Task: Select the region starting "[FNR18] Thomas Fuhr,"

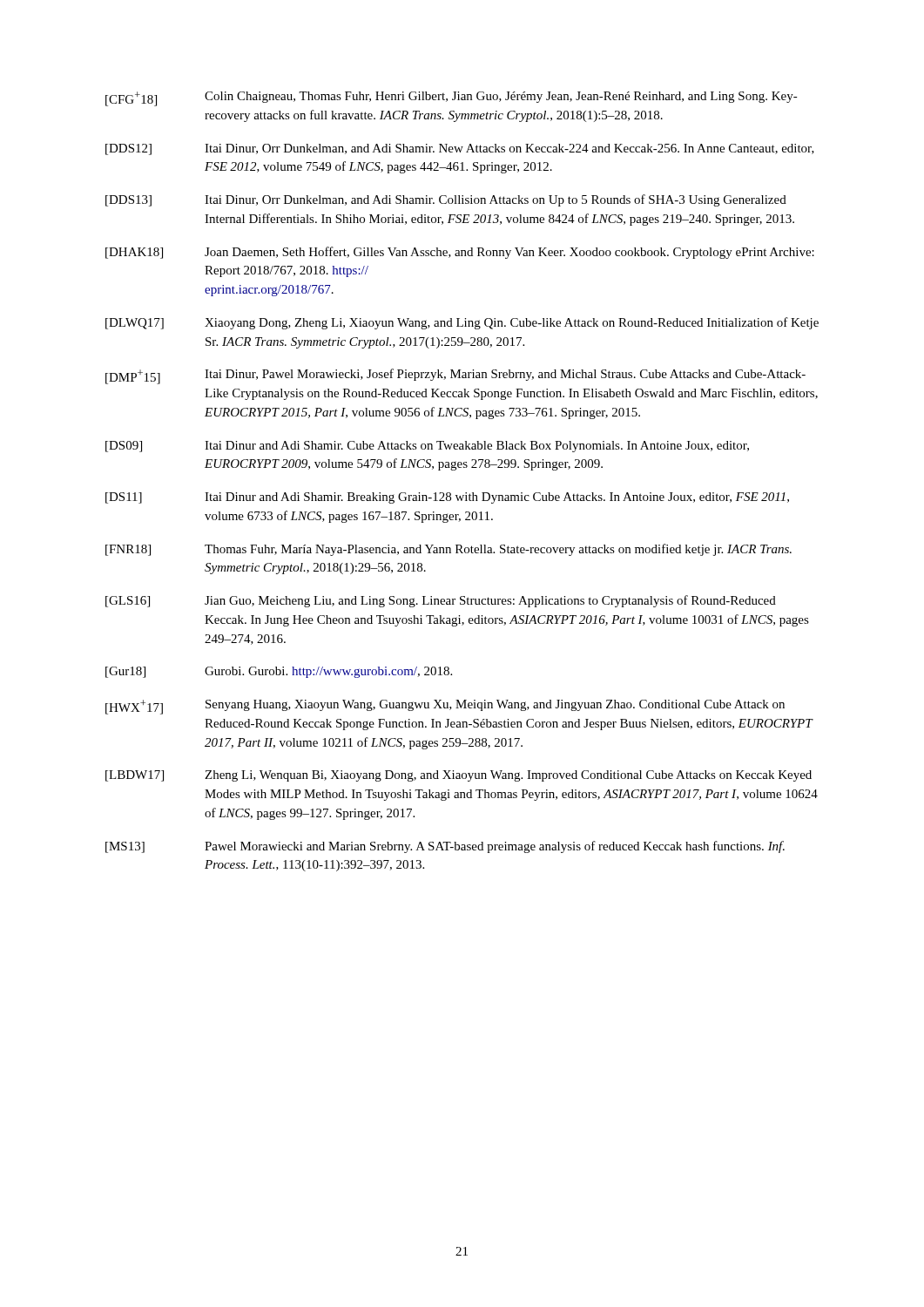Action: [462, 559]
